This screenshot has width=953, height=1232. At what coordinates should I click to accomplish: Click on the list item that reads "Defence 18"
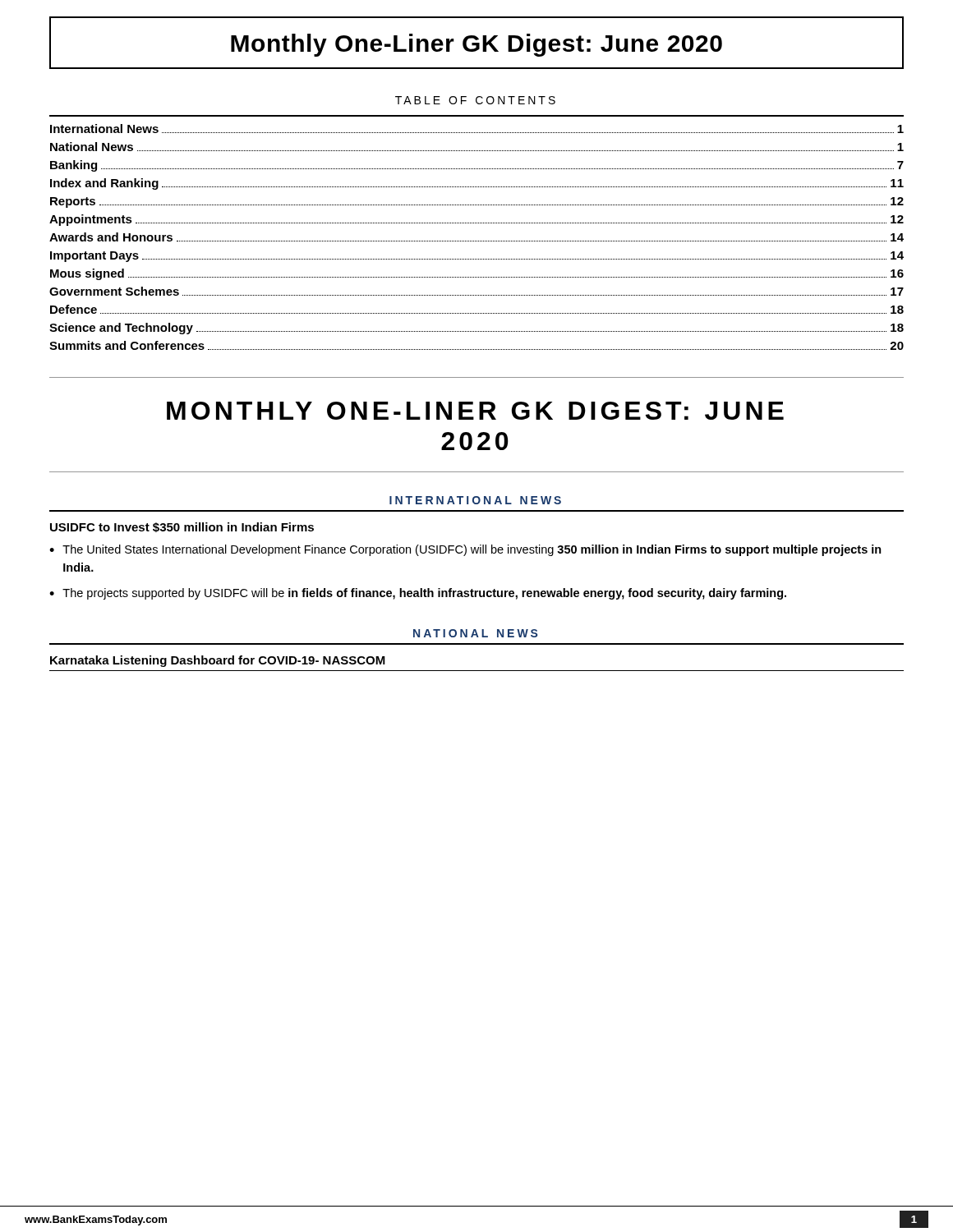(x=476, y=309)
